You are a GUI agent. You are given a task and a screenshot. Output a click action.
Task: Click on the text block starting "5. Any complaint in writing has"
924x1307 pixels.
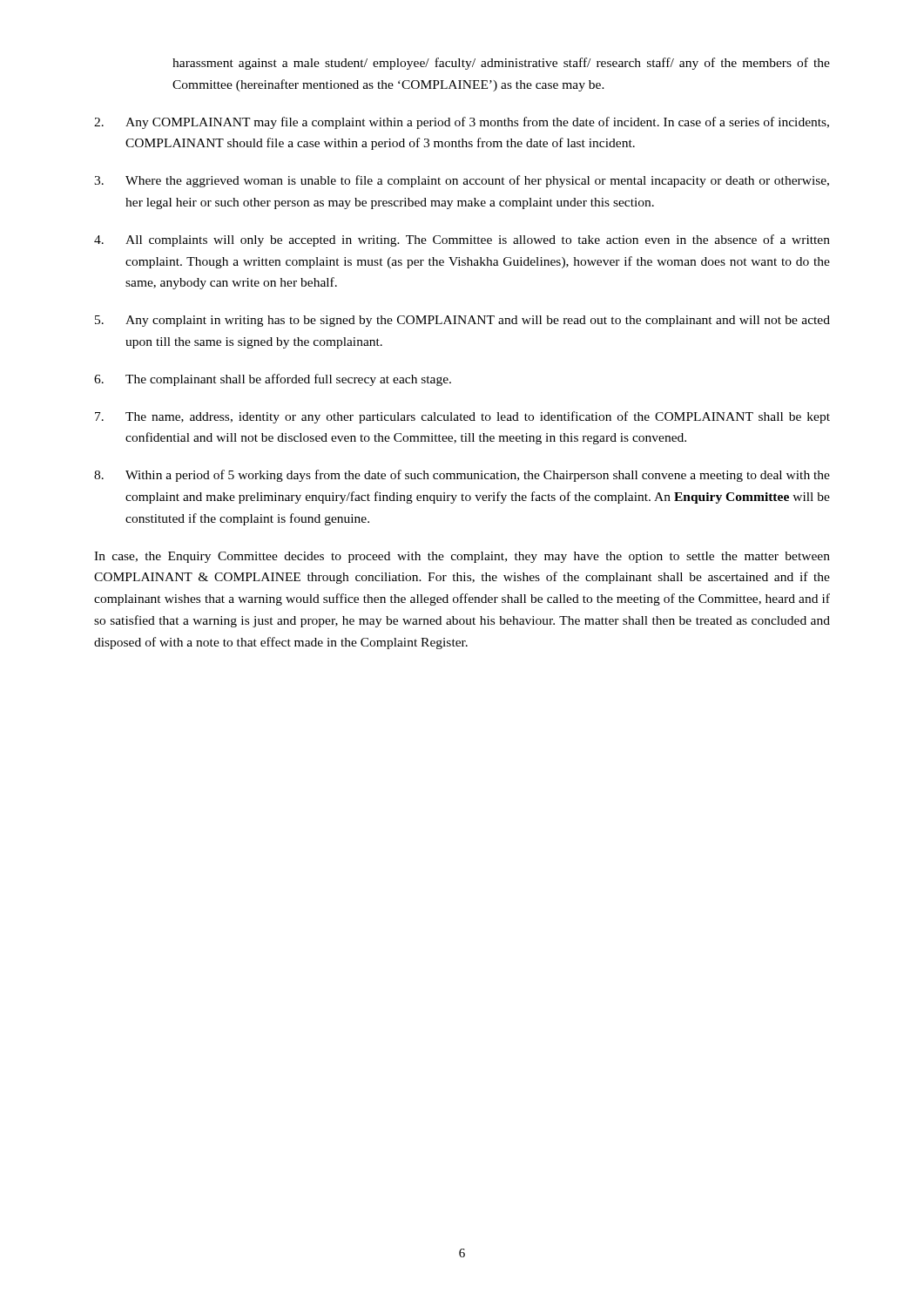(x=462, y=331)
